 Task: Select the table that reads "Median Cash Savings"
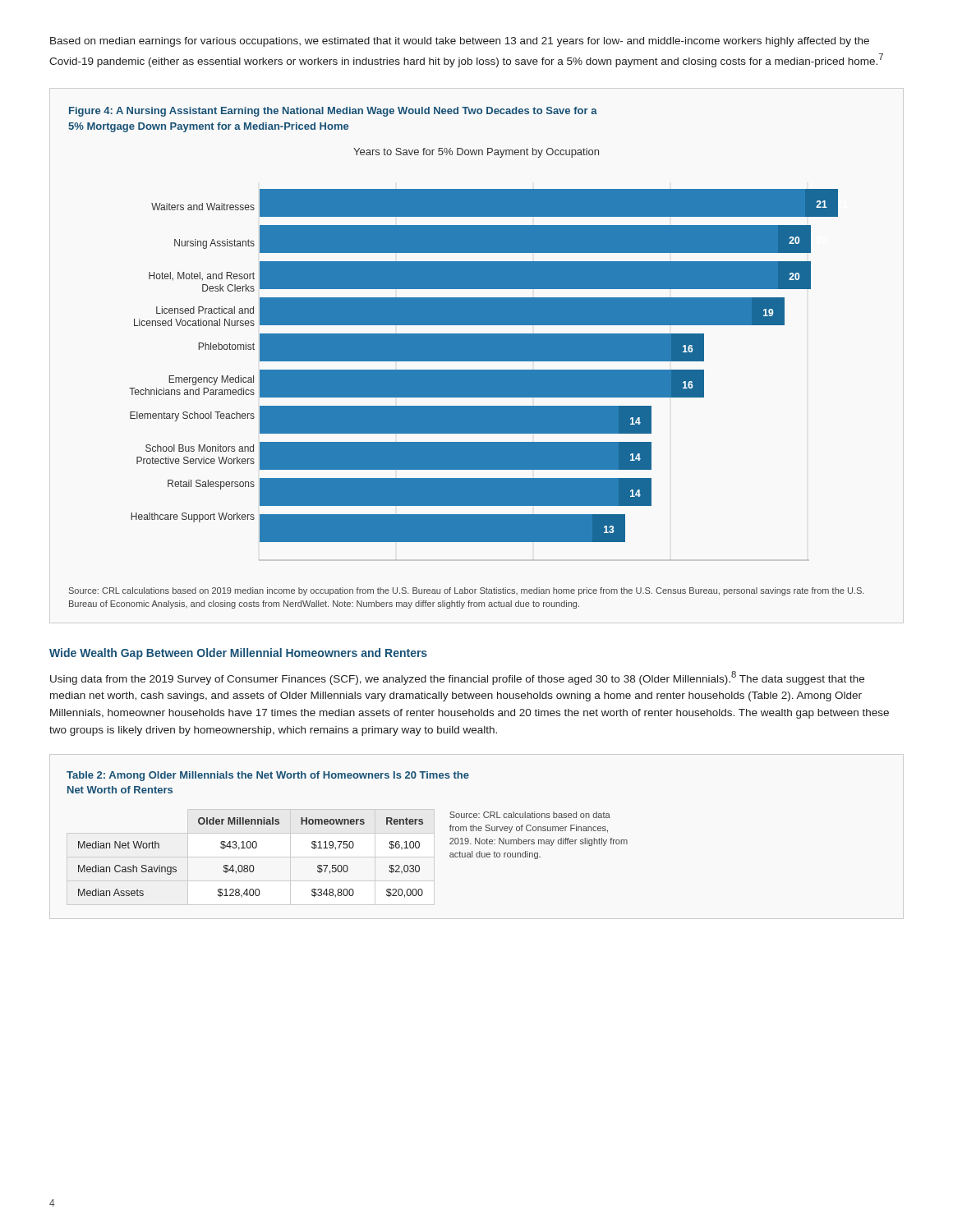click(x=250, y=857)
